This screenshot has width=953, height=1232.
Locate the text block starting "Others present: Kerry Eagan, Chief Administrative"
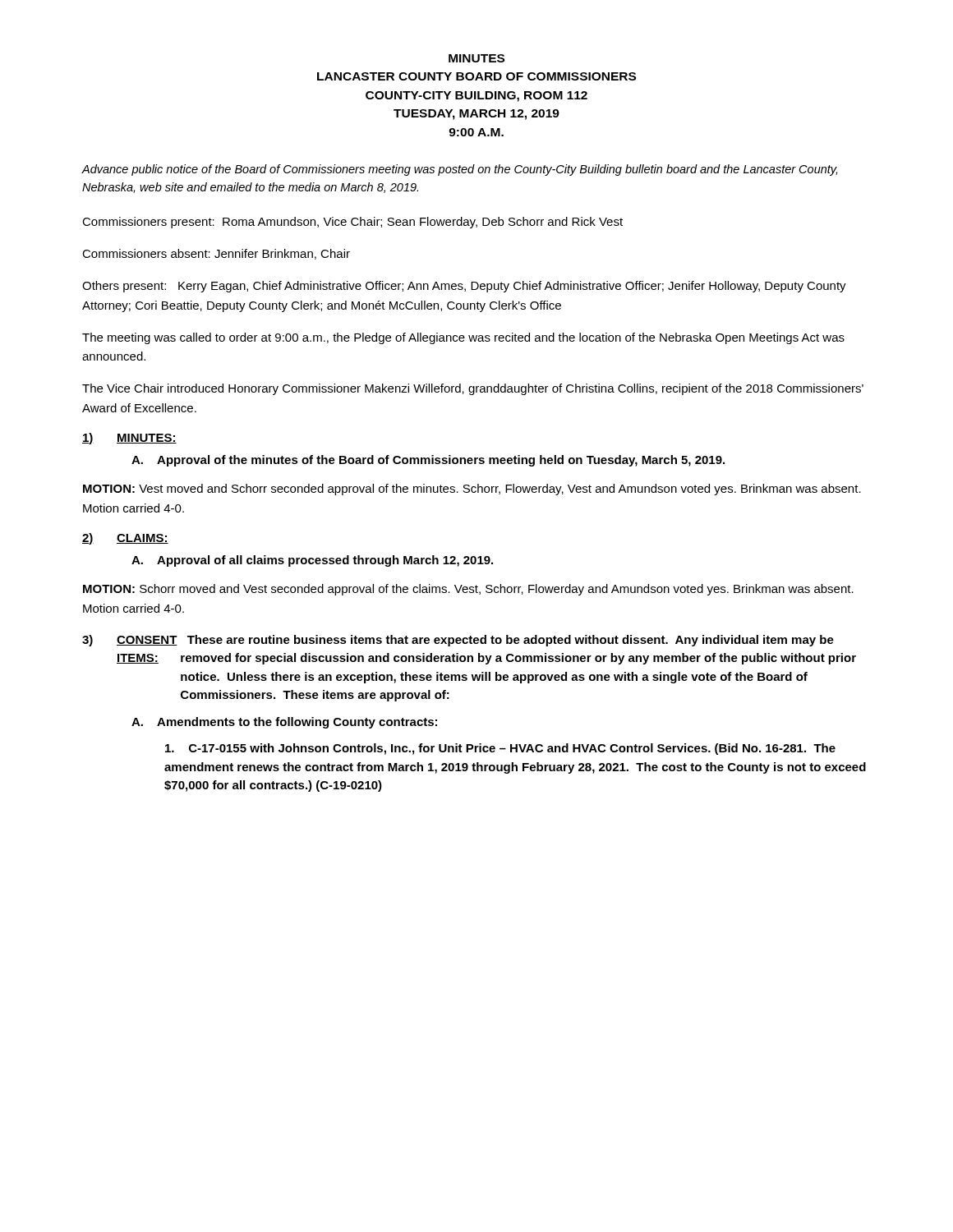click(x=464, y=295)
